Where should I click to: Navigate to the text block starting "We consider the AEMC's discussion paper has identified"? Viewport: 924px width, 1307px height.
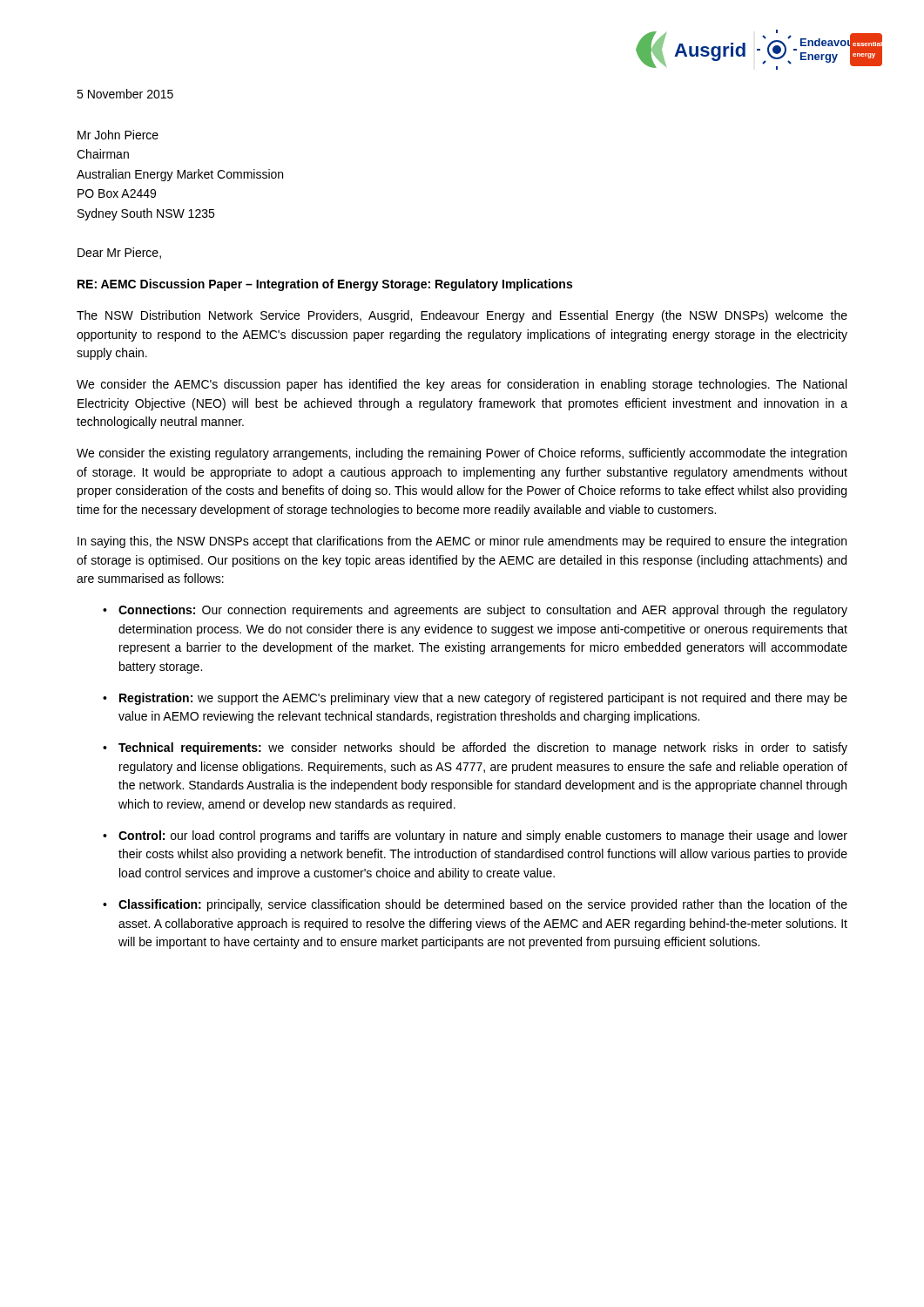[x=462, y=403]
